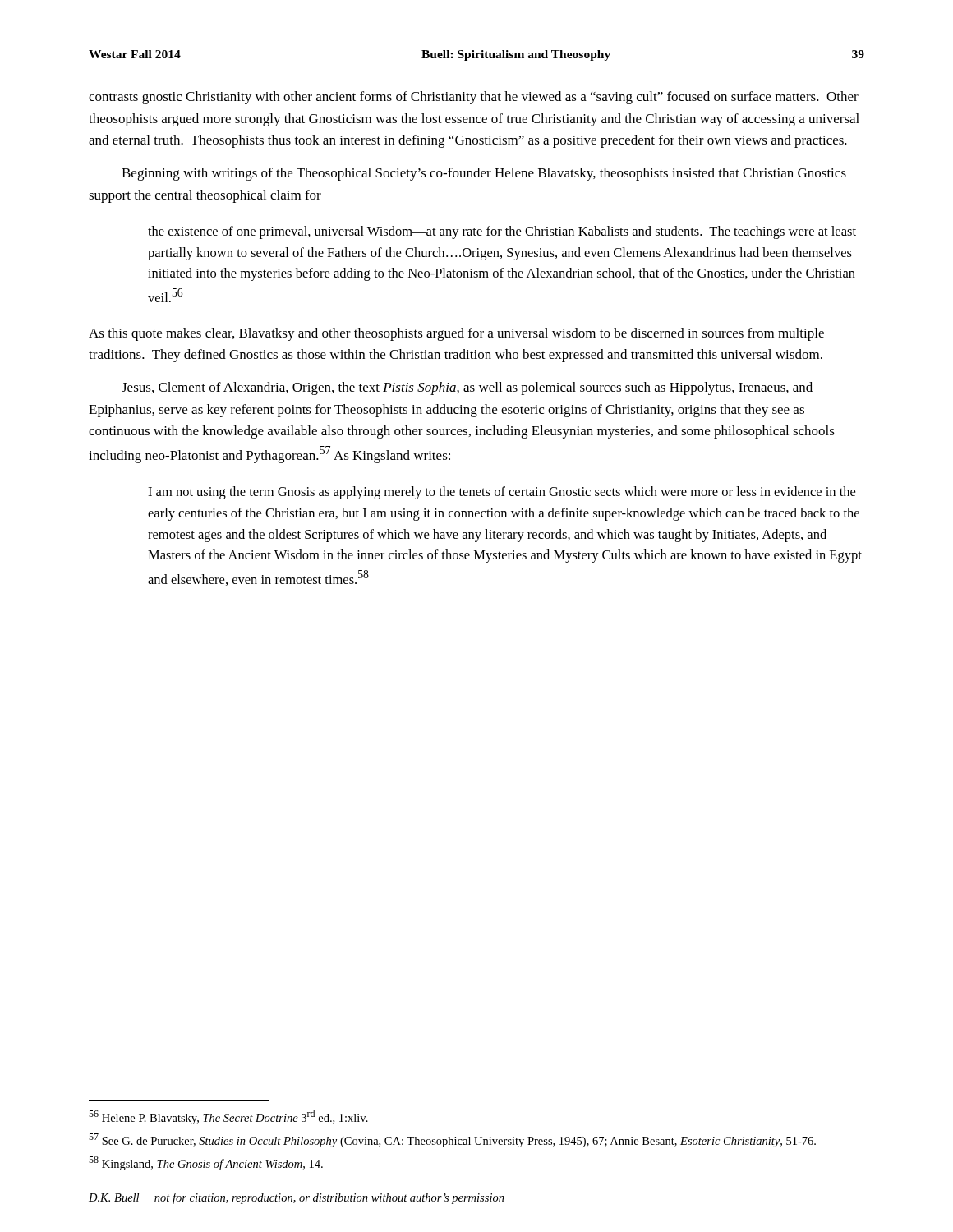Point to the region starting "57 See G. de"

click(453, 1139)
